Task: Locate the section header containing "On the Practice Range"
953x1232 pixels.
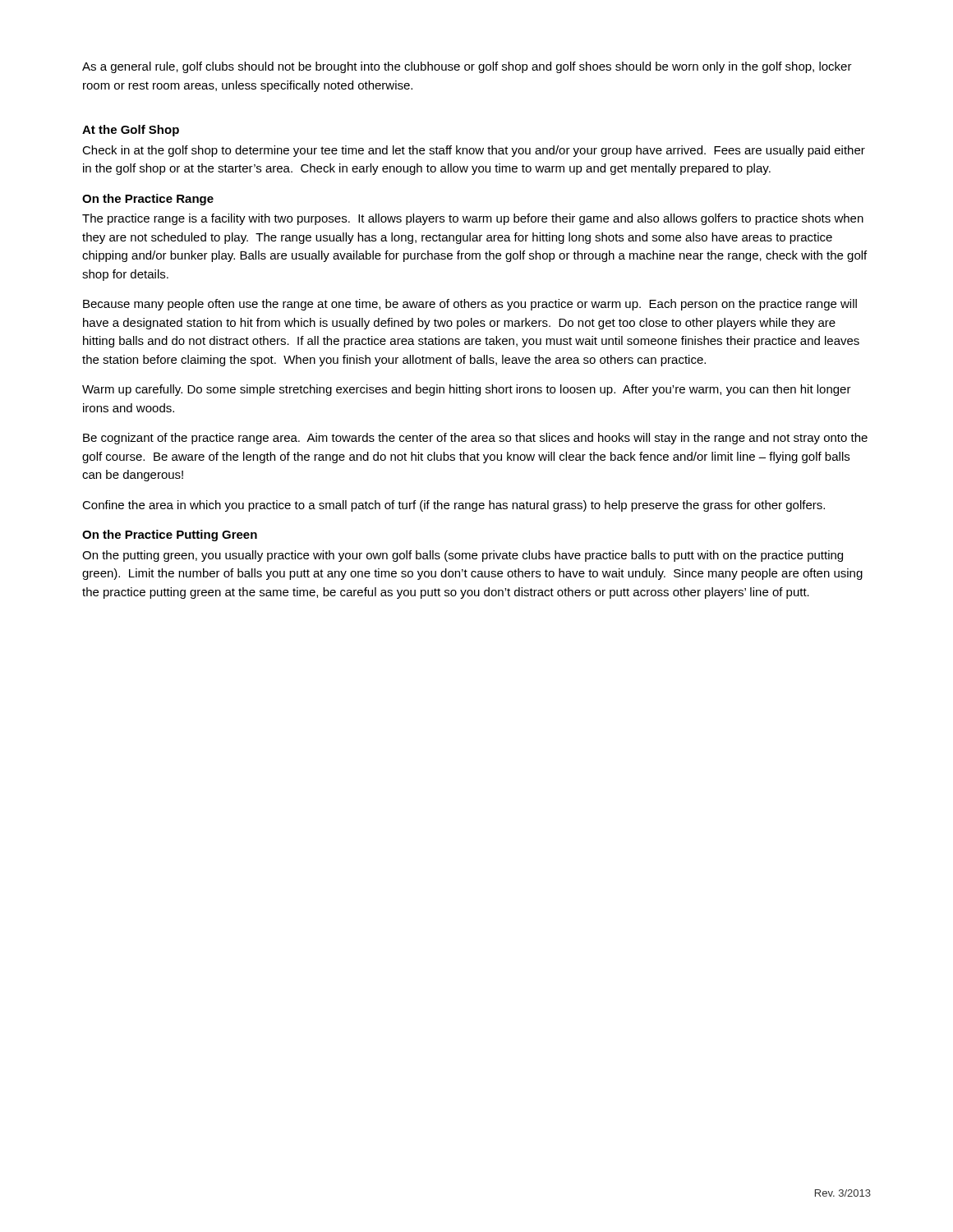Action: pyautogui.click(x=148, y=198)
